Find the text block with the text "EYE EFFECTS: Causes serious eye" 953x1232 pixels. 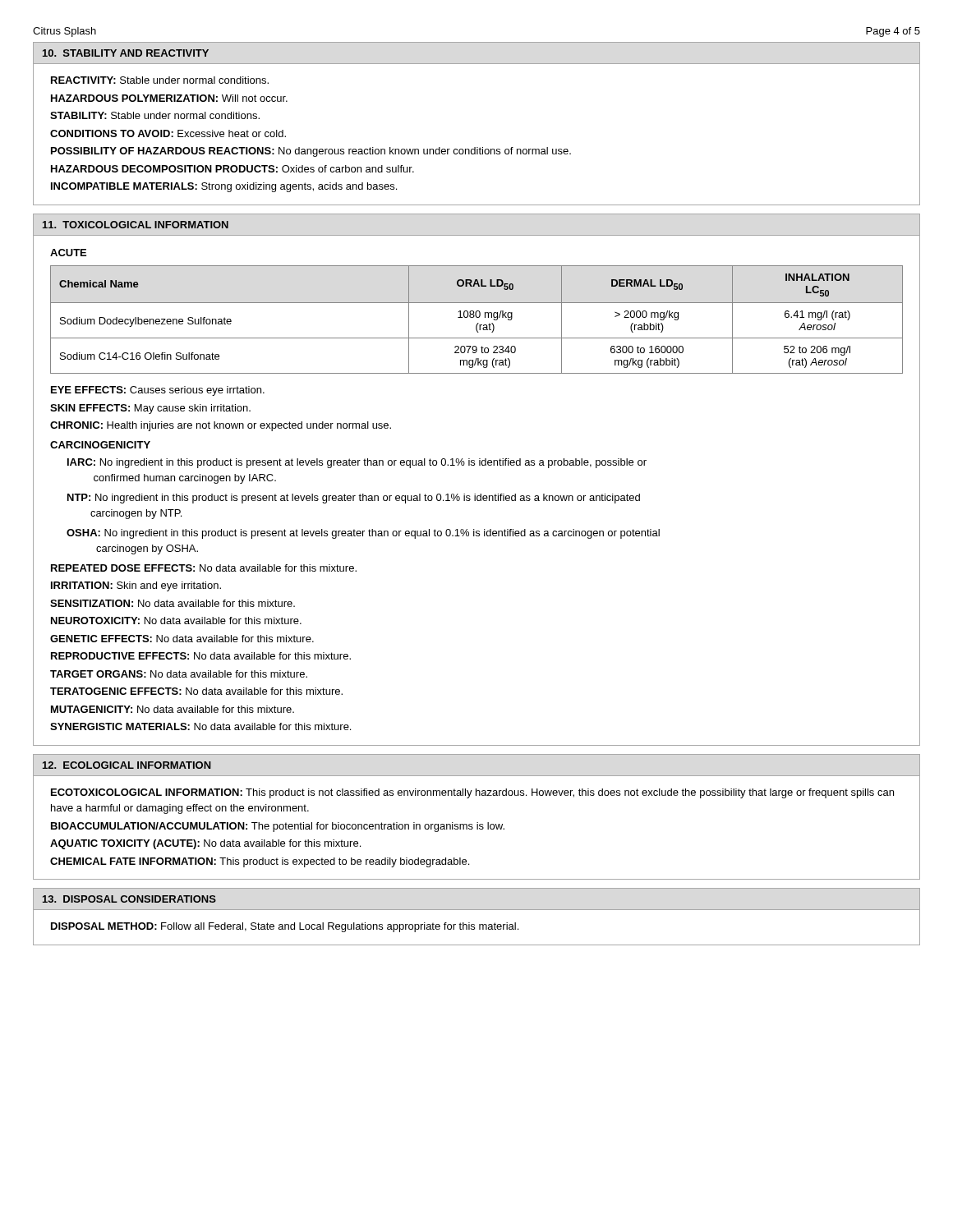click(x=158, y=390)
